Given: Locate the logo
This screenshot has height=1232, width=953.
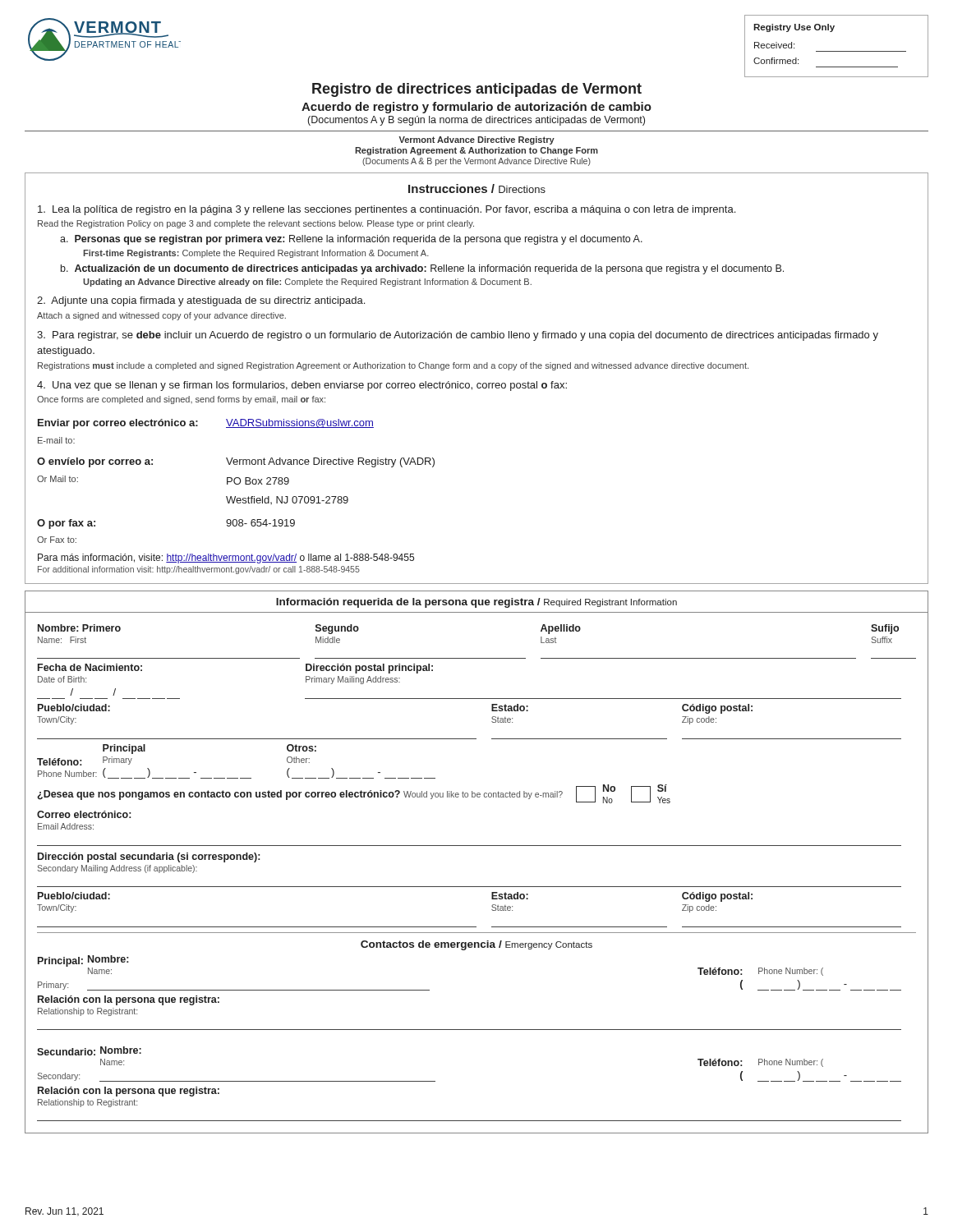Looking at the screenshot, I should coord(103,41).
